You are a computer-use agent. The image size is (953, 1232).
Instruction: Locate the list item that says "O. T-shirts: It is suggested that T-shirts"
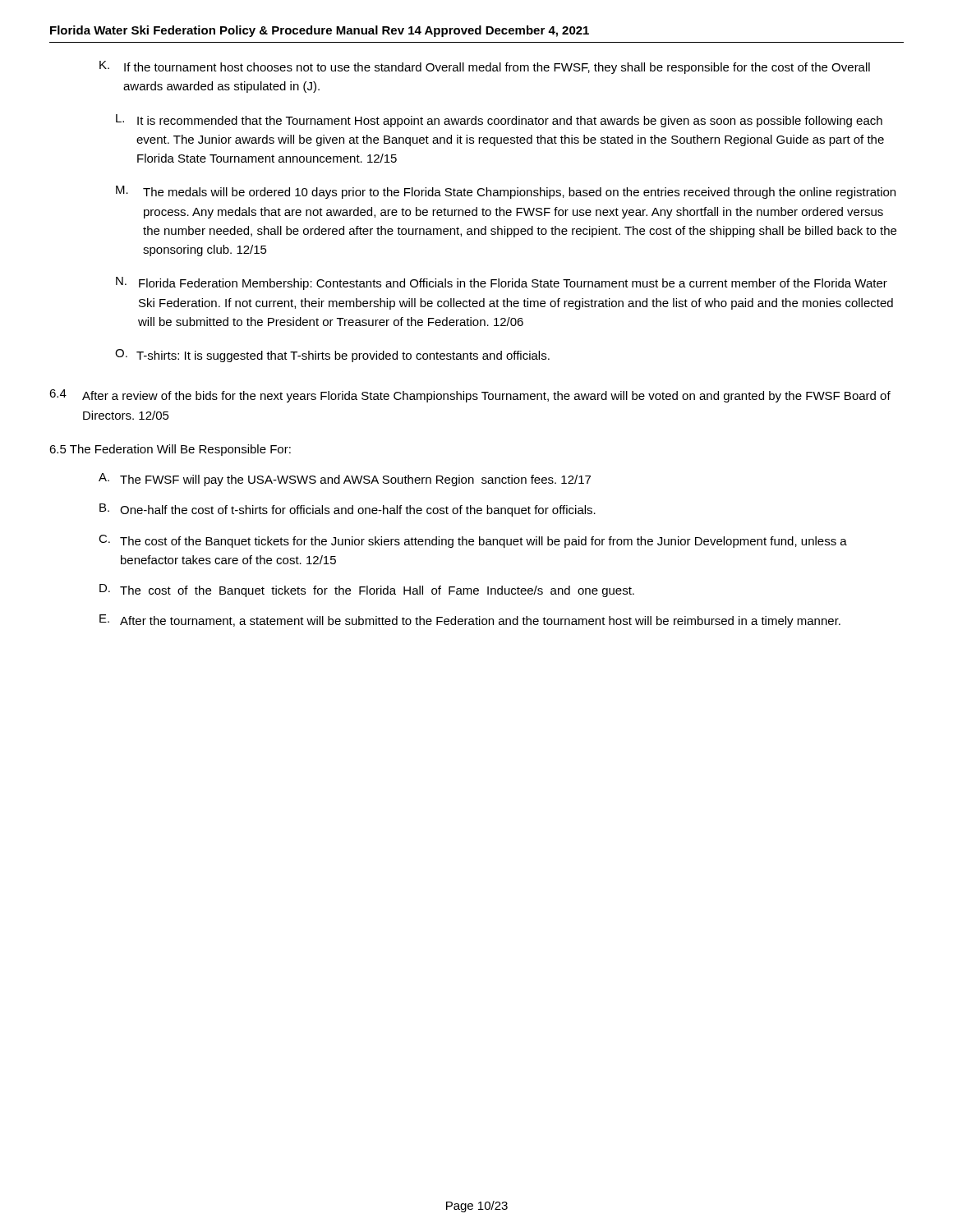click(x=333, y=355)
